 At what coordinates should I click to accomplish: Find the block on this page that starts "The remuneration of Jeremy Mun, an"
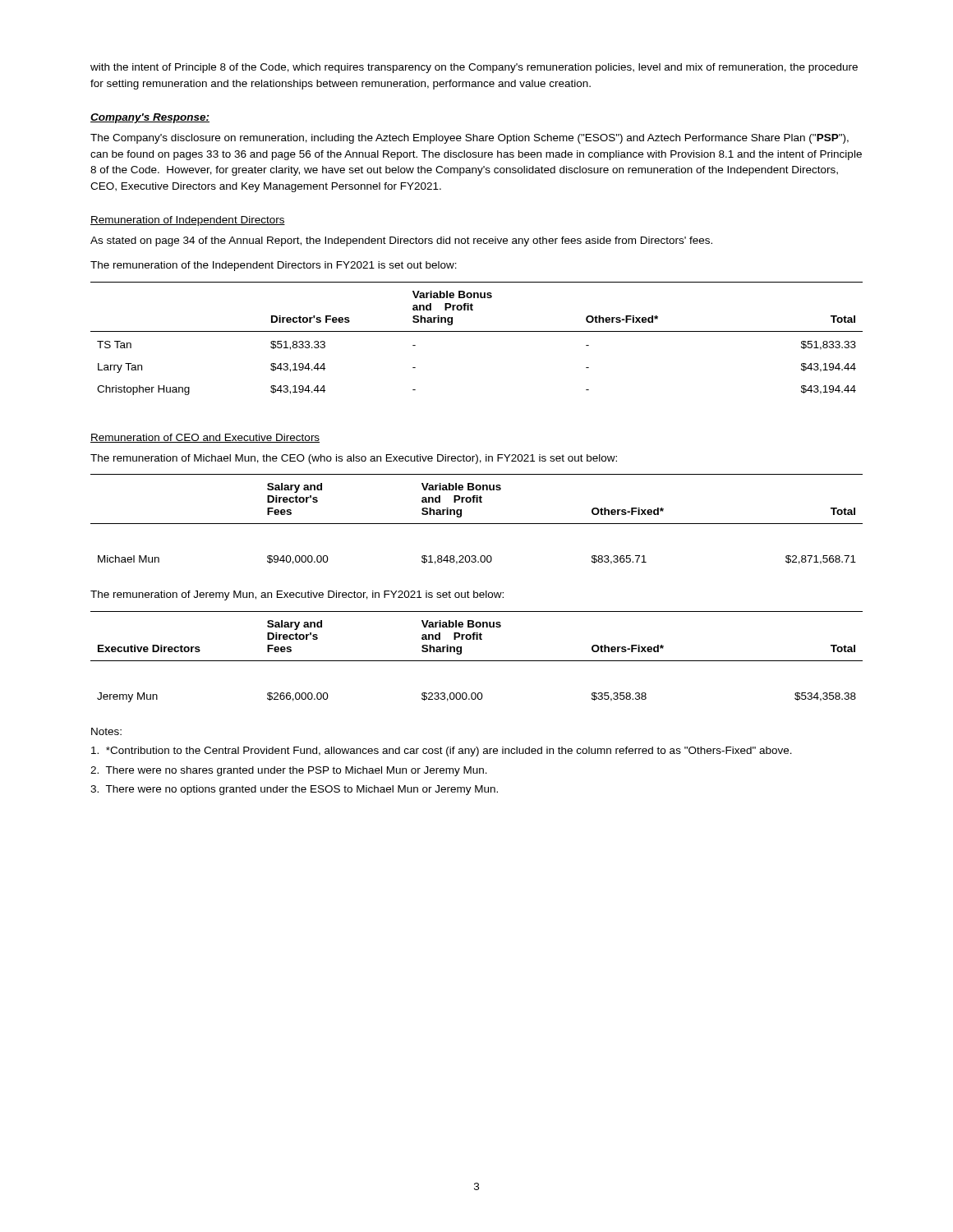point(476,595)
